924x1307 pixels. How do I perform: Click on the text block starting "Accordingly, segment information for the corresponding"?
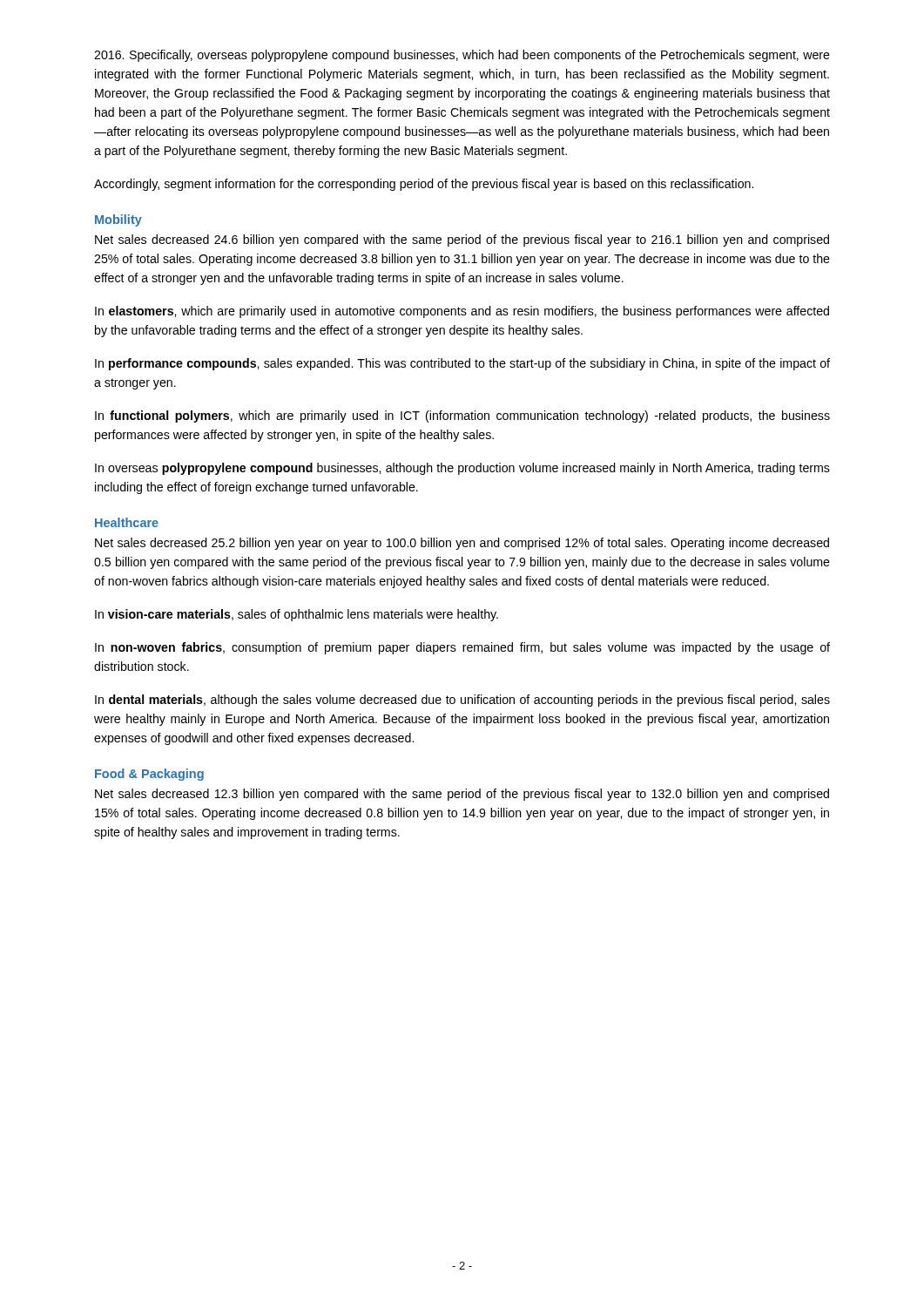[x=424, y=184]
